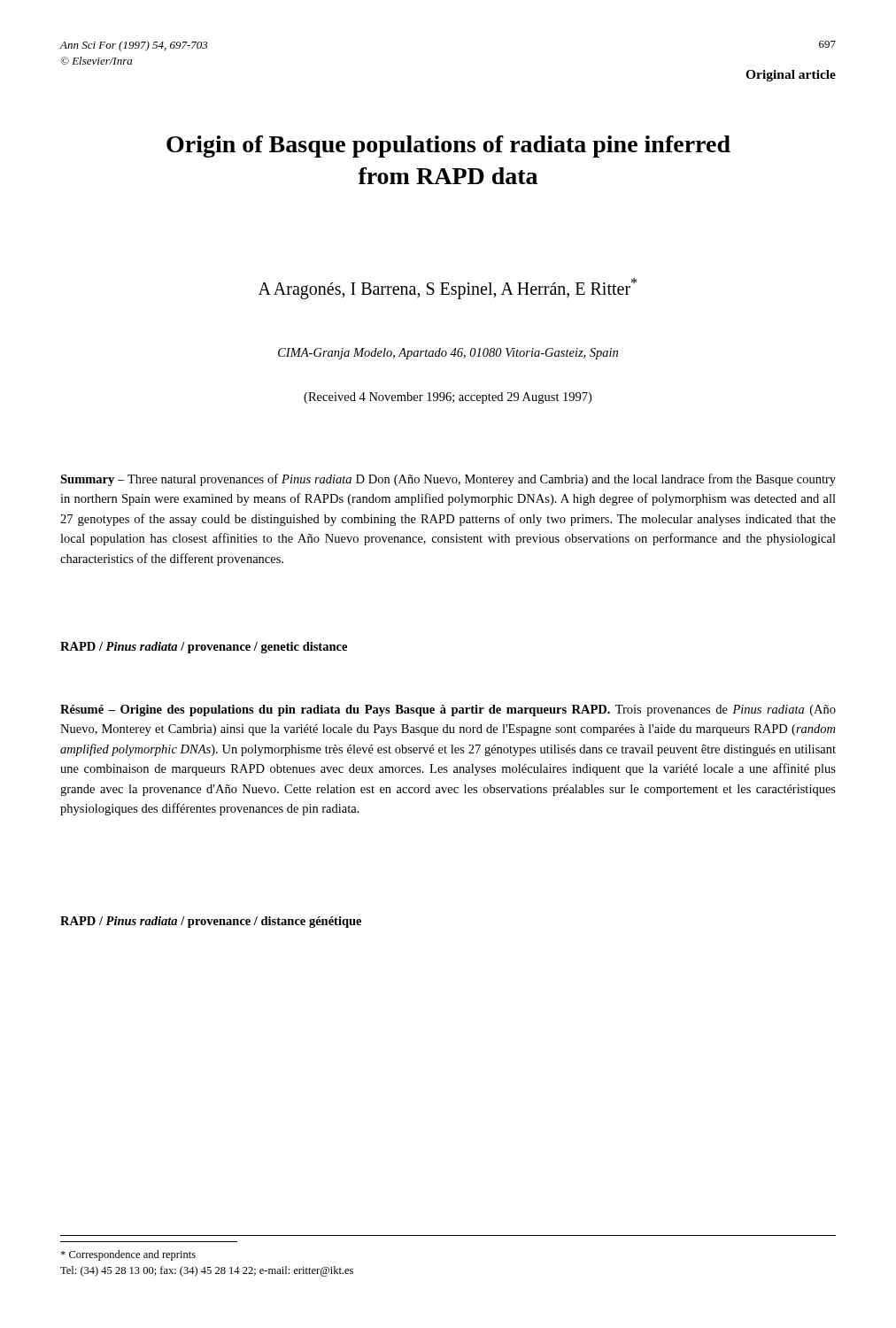
Task: Click on the text block containing "CIMA-Granja Modelo, Apartado 46,"
Action: click(448, 353)
